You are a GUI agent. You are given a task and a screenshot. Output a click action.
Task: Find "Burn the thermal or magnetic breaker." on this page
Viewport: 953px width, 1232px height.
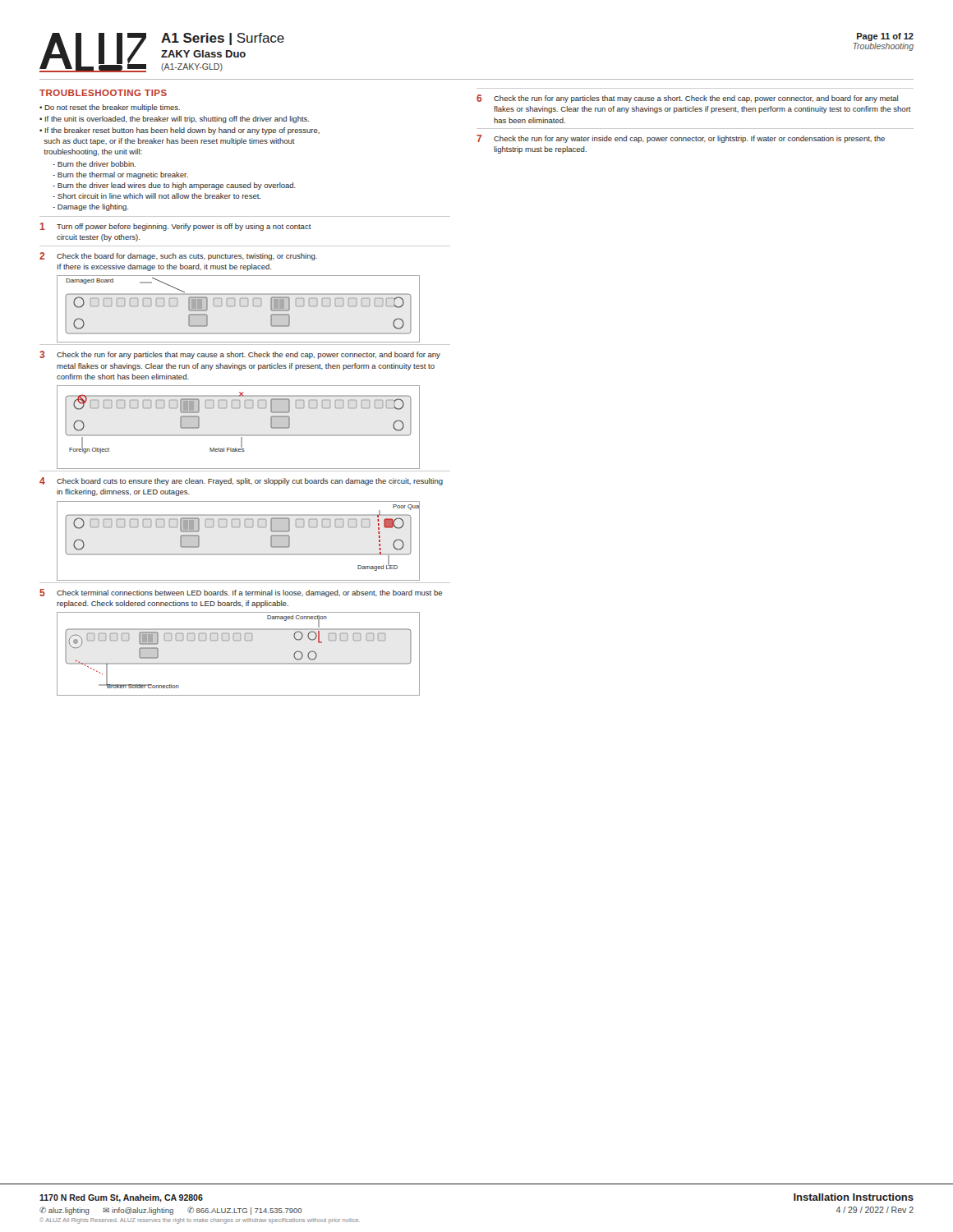click(x=121, y=174)
